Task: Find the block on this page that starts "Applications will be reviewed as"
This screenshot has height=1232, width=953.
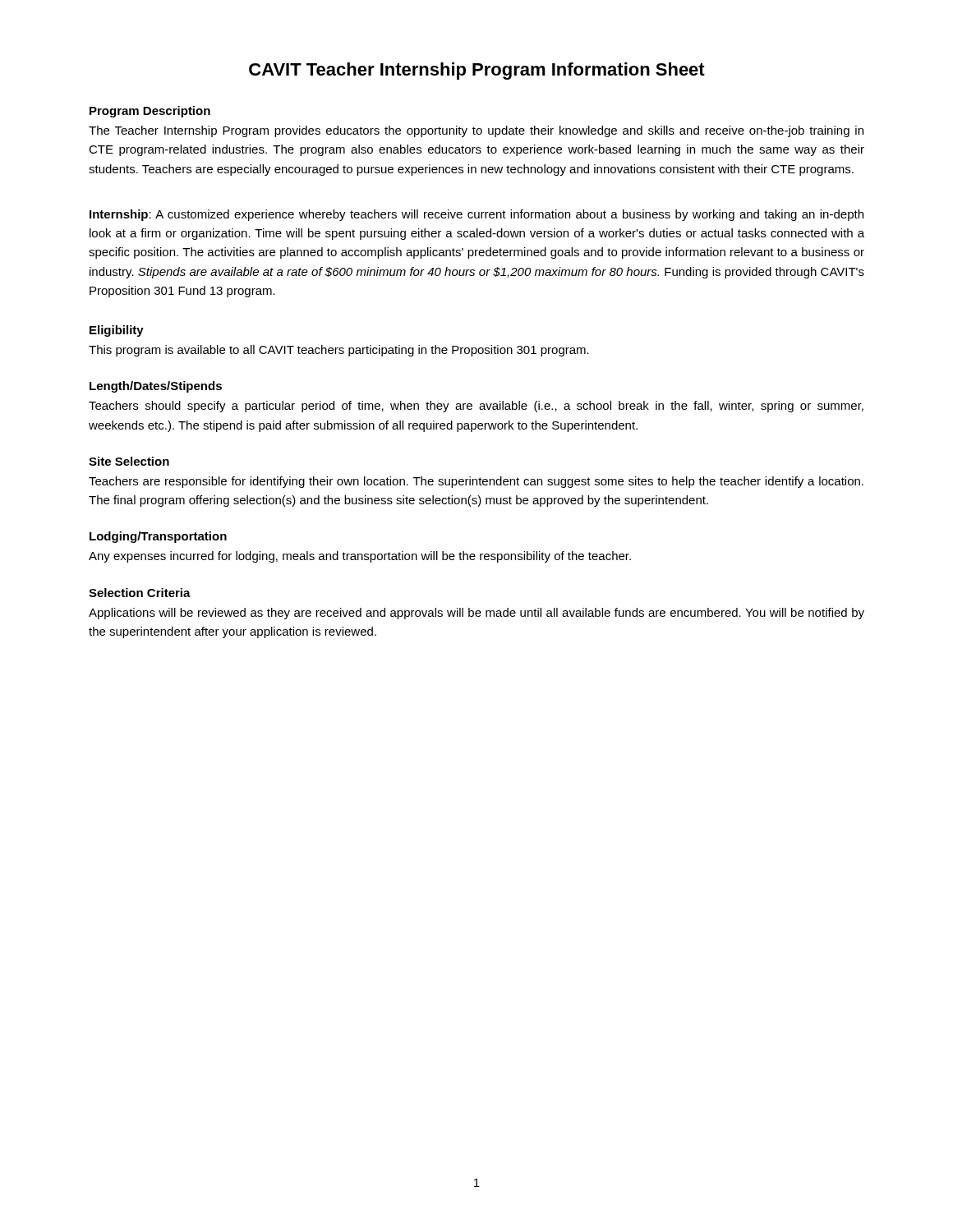Action: tap(476, 621)
